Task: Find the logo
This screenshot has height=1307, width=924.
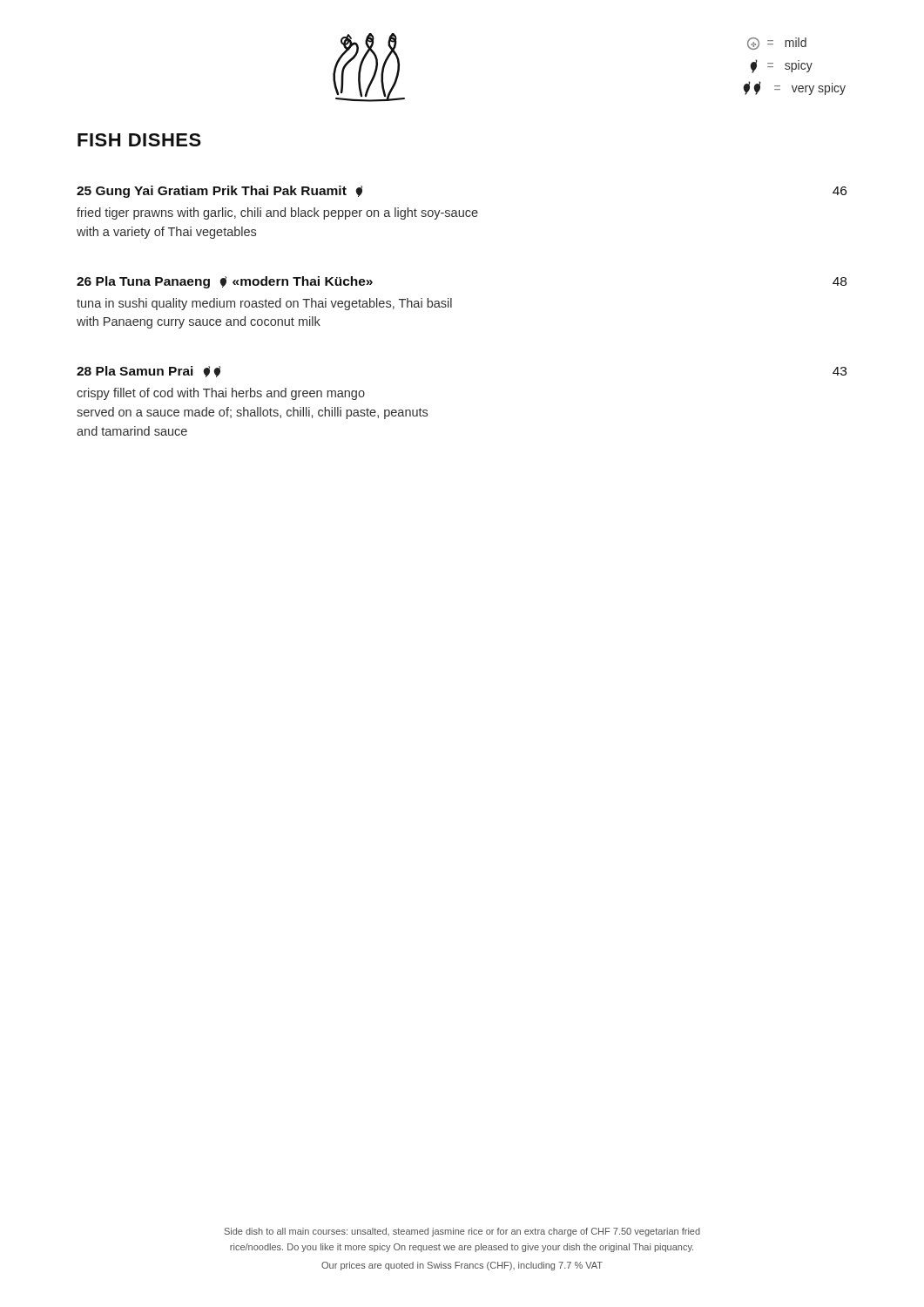Action: coord(370,74)
